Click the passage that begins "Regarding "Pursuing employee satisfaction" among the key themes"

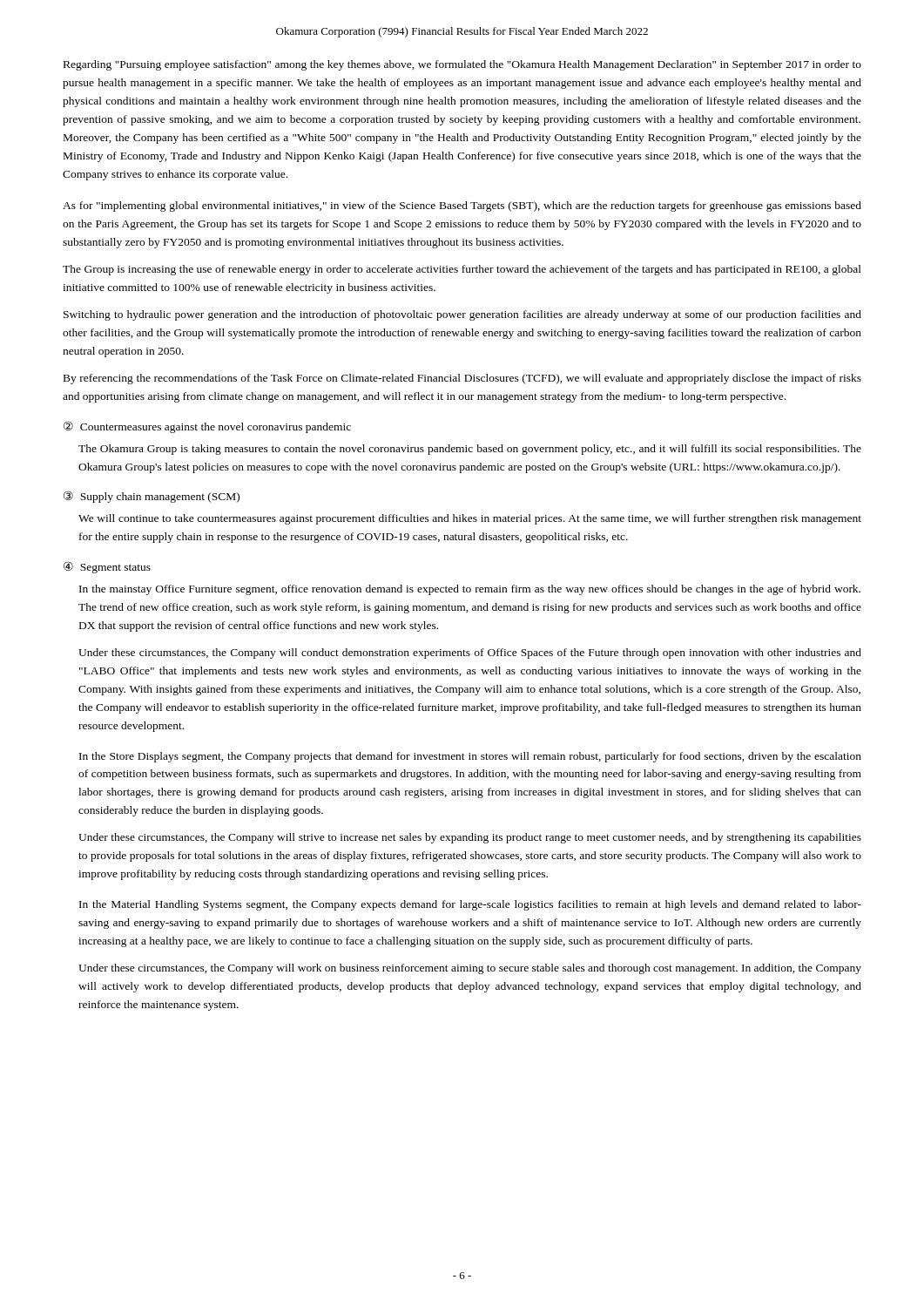462,119
